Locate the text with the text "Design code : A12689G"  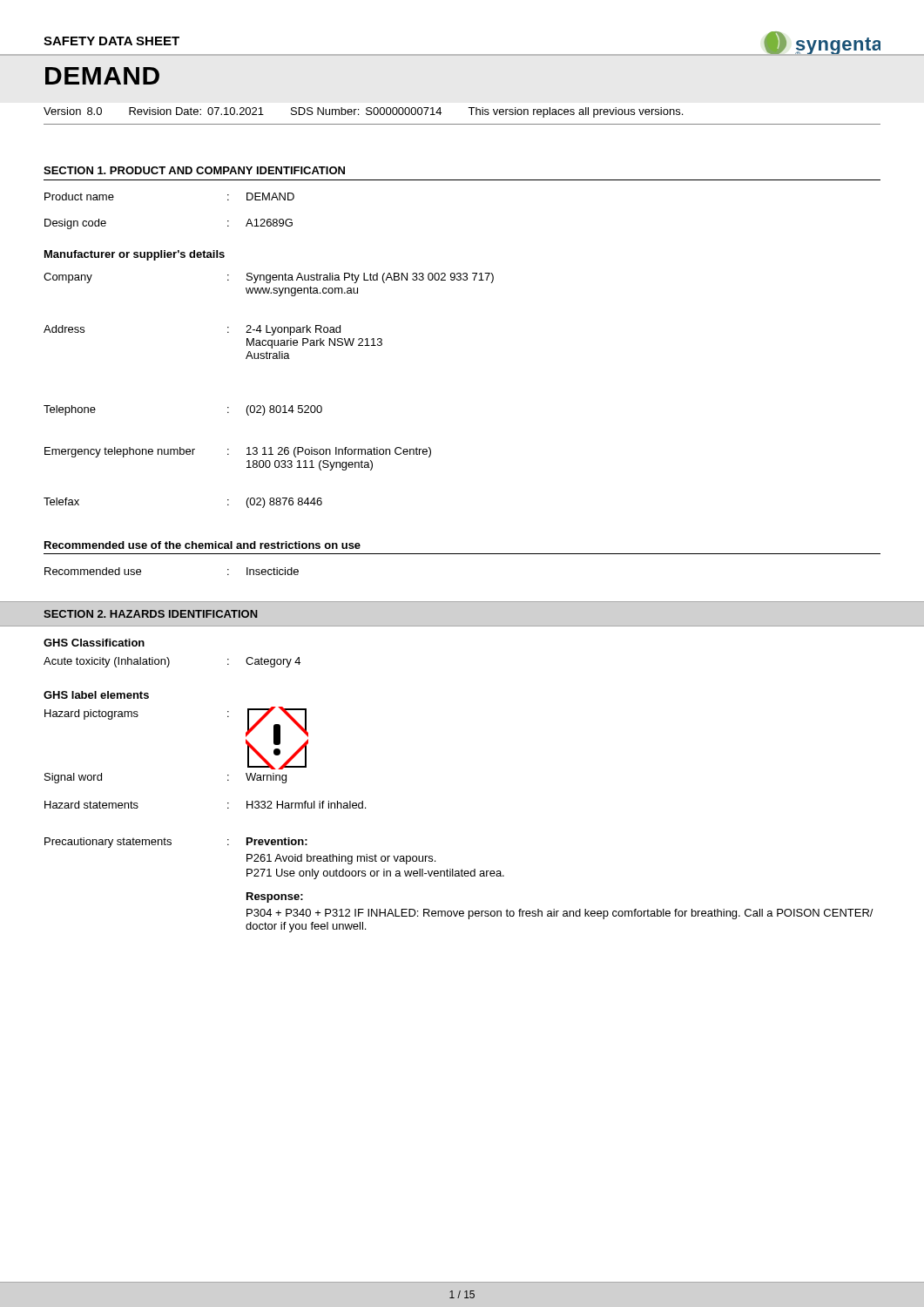[x=74, y=223]
